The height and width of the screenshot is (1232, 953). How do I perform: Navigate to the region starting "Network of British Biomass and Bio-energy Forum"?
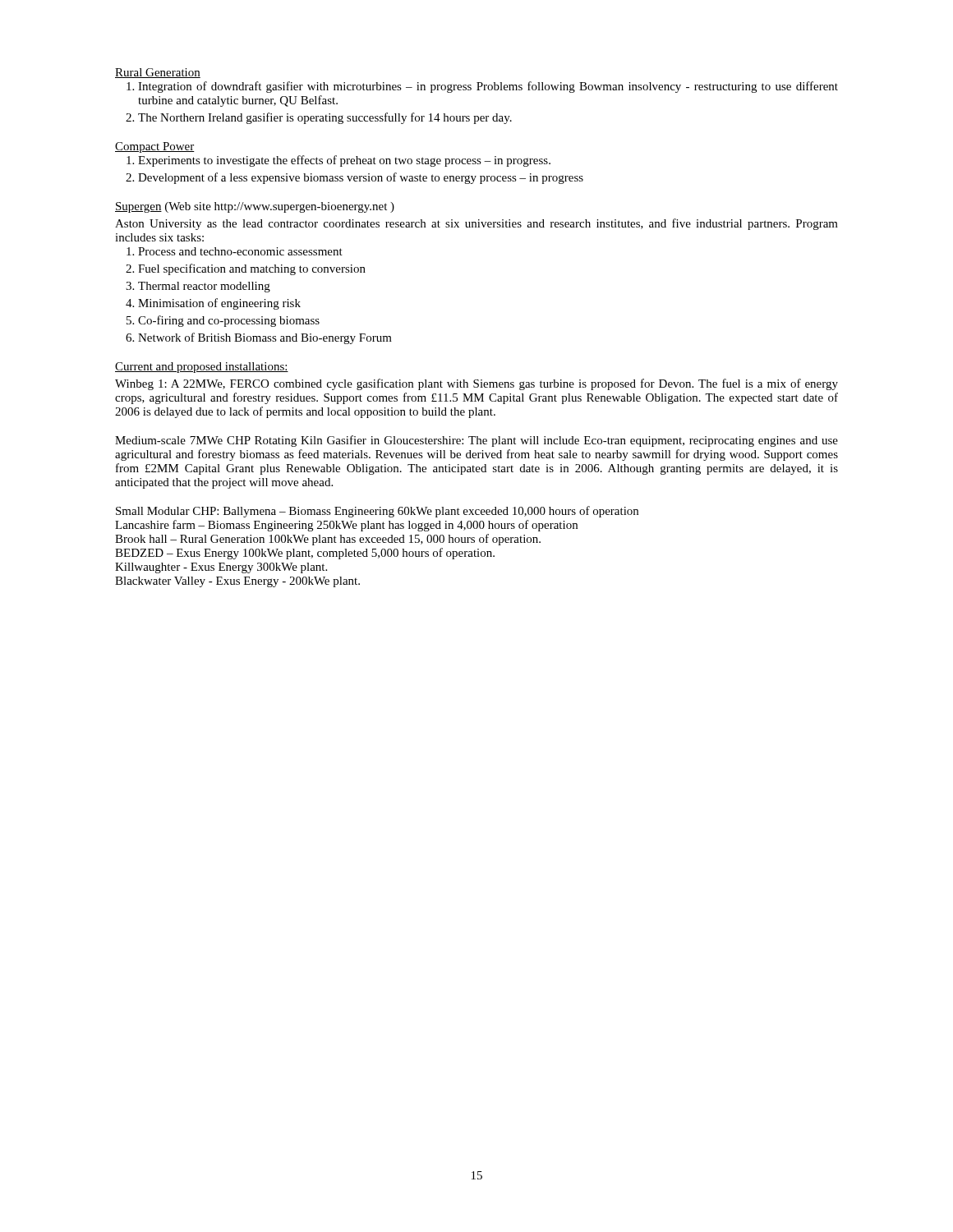pos(265,338)
